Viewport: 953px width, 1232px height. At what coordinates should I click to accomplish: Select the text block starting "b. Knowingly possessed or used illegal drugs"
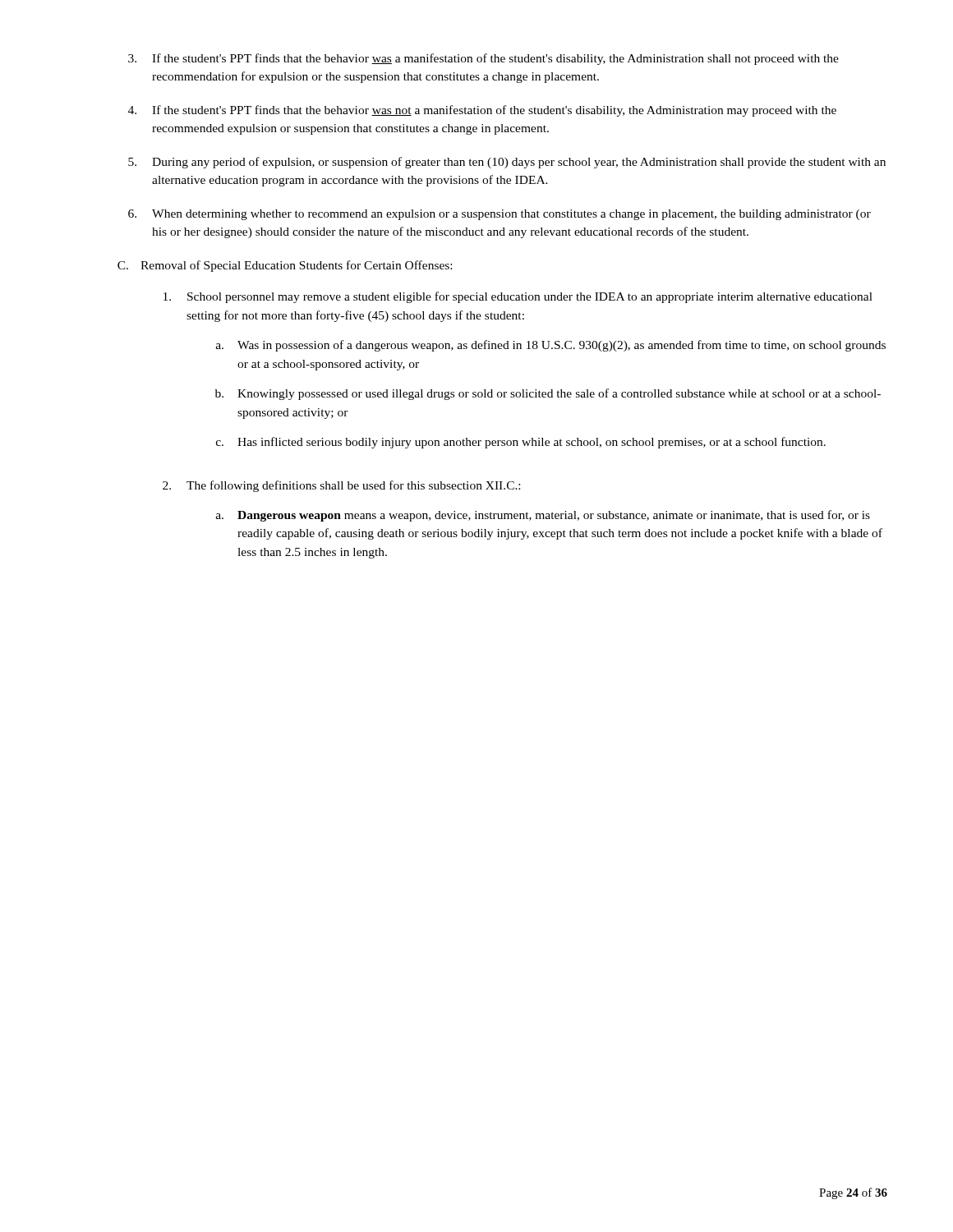(x=537, y=403)
